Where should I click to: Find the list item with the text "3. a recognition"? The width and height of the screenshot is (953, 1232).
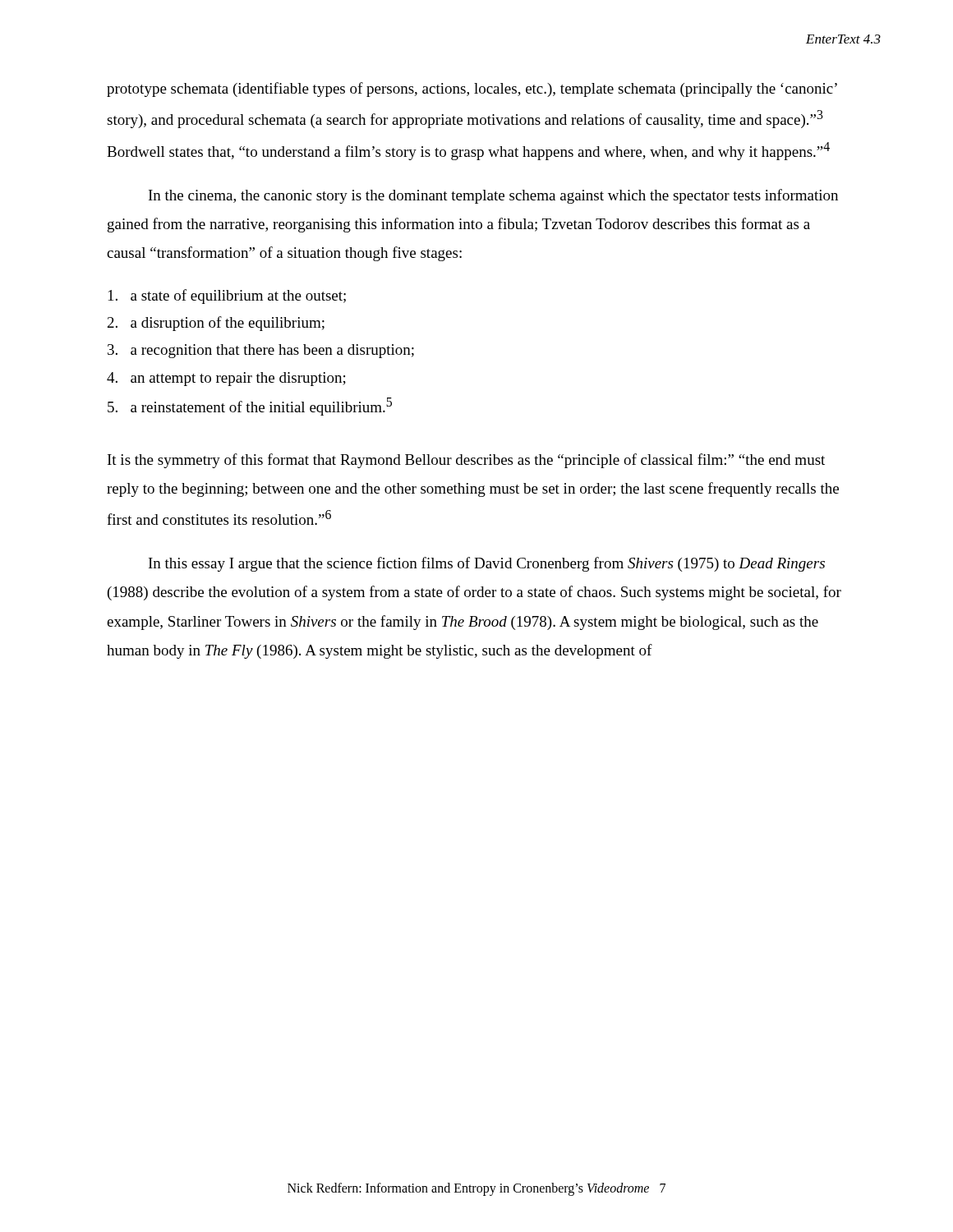click(261, 350)
